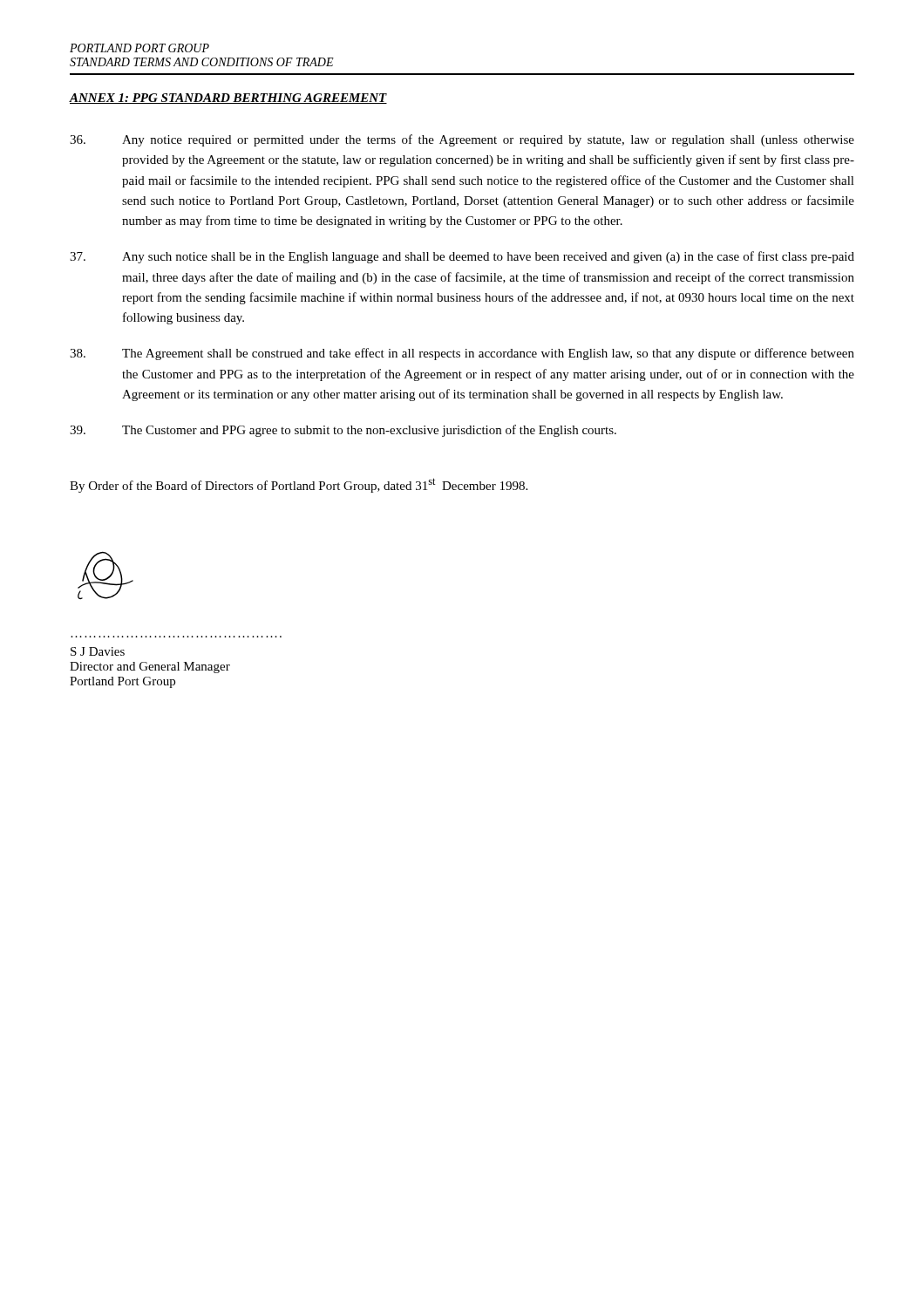This screenshot has width=924, height=1308.
Task: Locate the list item that says "38. The Agreement"
Action: [462, 374]
